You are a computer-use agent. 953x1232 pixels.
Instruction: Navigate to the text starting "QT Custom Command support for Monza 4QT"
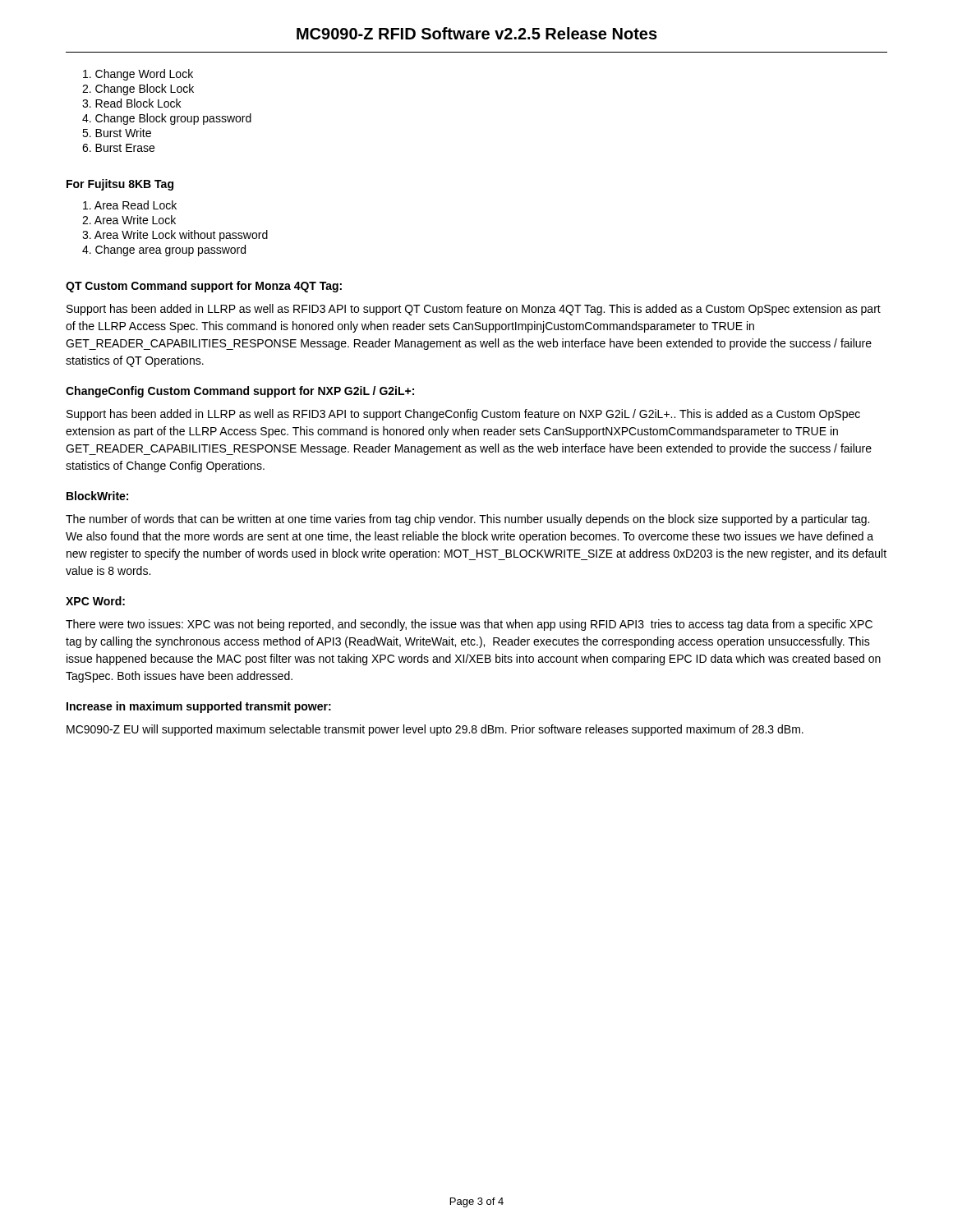click(204, 286)
